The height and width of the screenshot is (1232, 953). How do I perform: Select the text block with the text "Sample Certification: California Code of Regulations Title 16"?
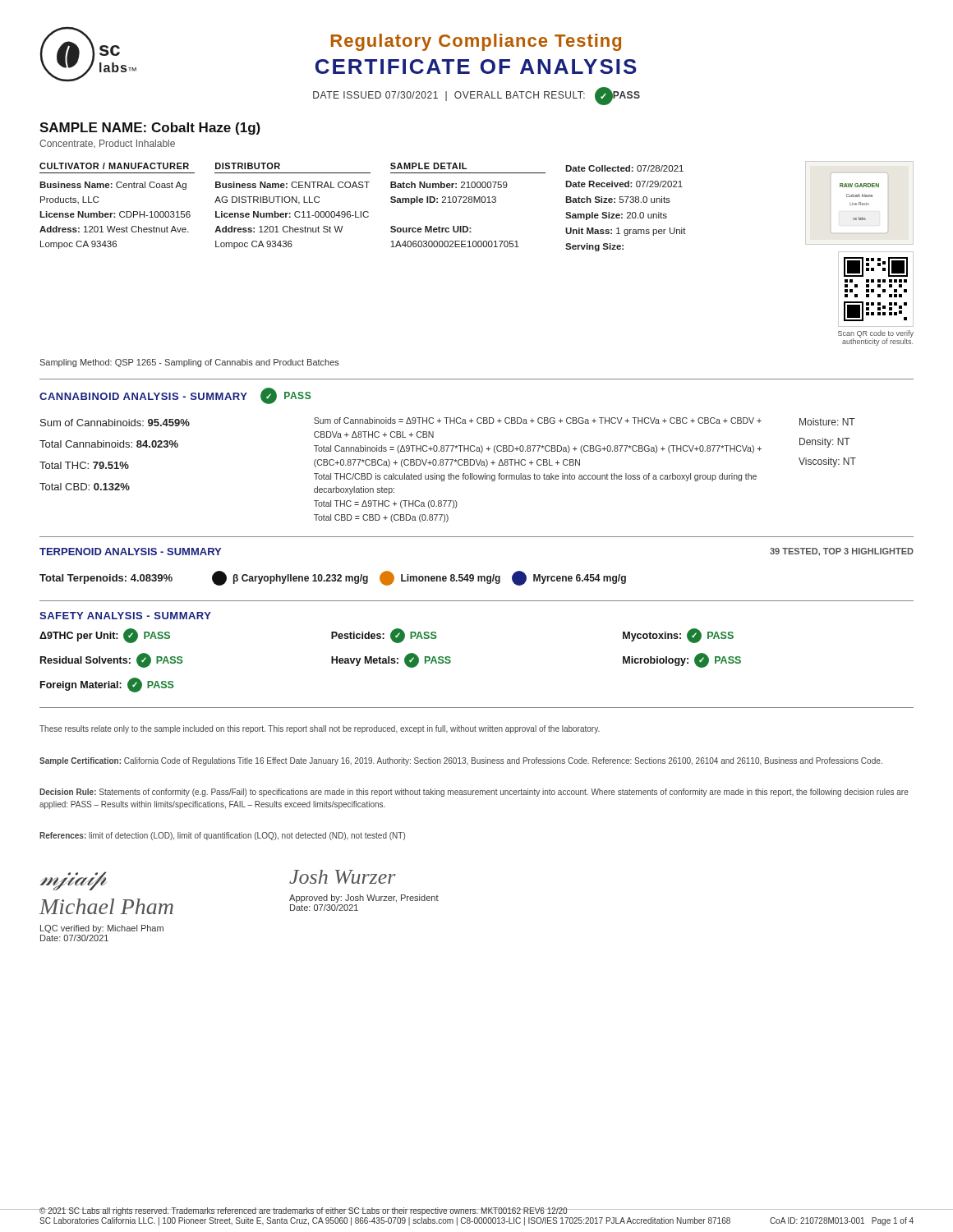[461, 761]
